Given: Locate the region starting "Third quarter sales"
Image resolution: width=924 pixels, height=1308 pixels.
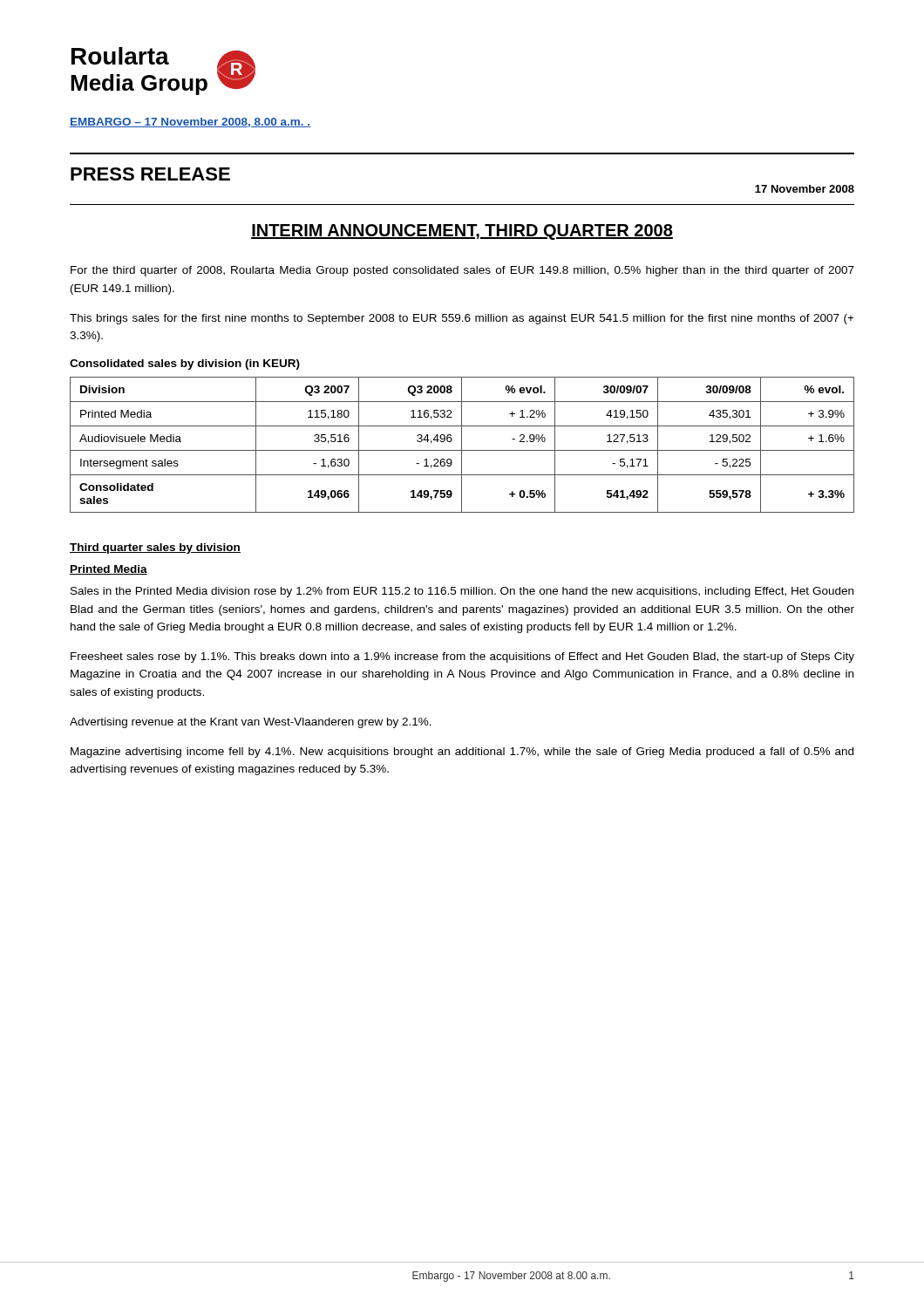Looking at the screenshot, I should click(155, 548).
